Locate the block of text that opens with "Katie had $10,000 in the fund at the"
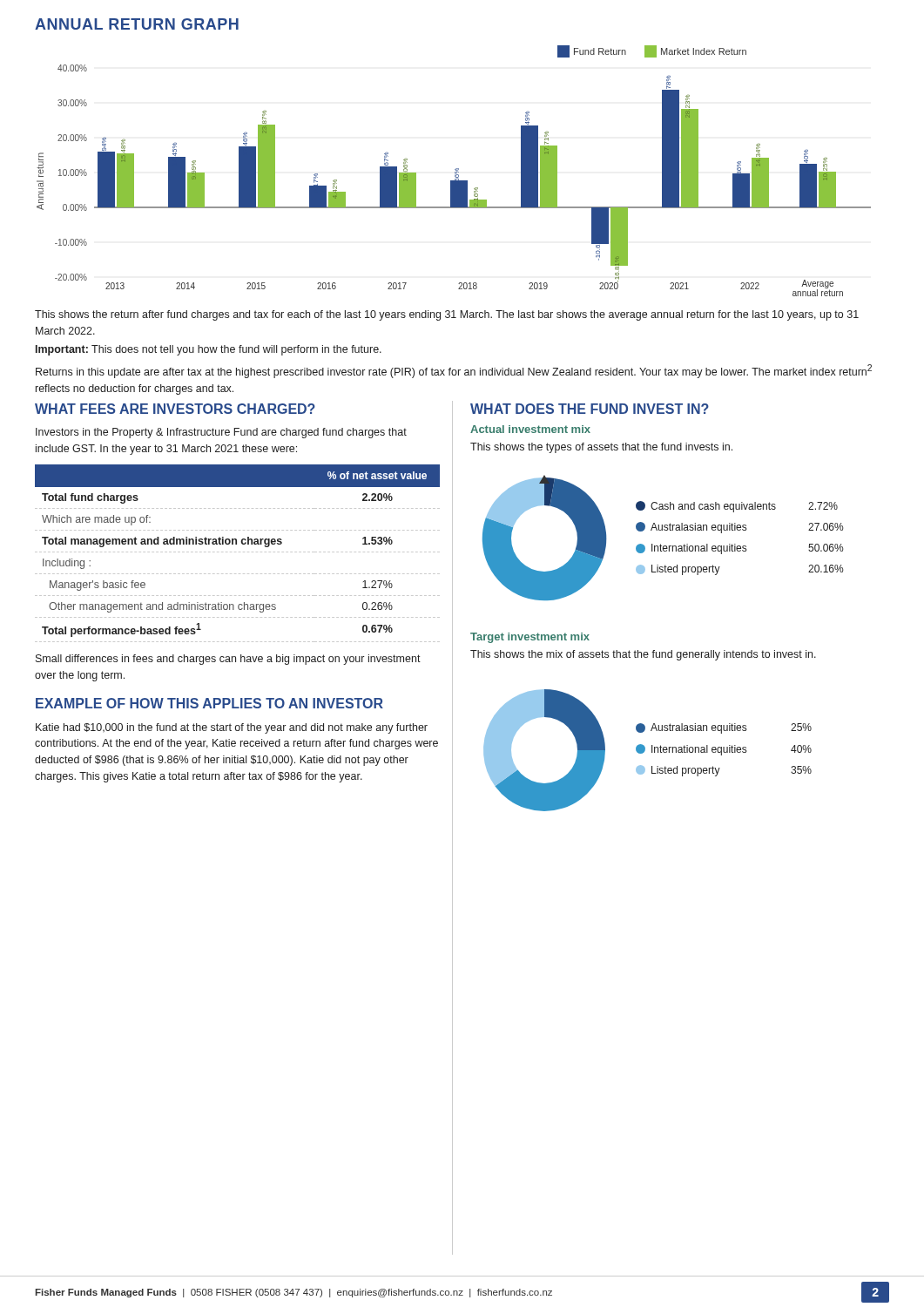The height and width of the screenshot is (1307, 924). [237, 752]
